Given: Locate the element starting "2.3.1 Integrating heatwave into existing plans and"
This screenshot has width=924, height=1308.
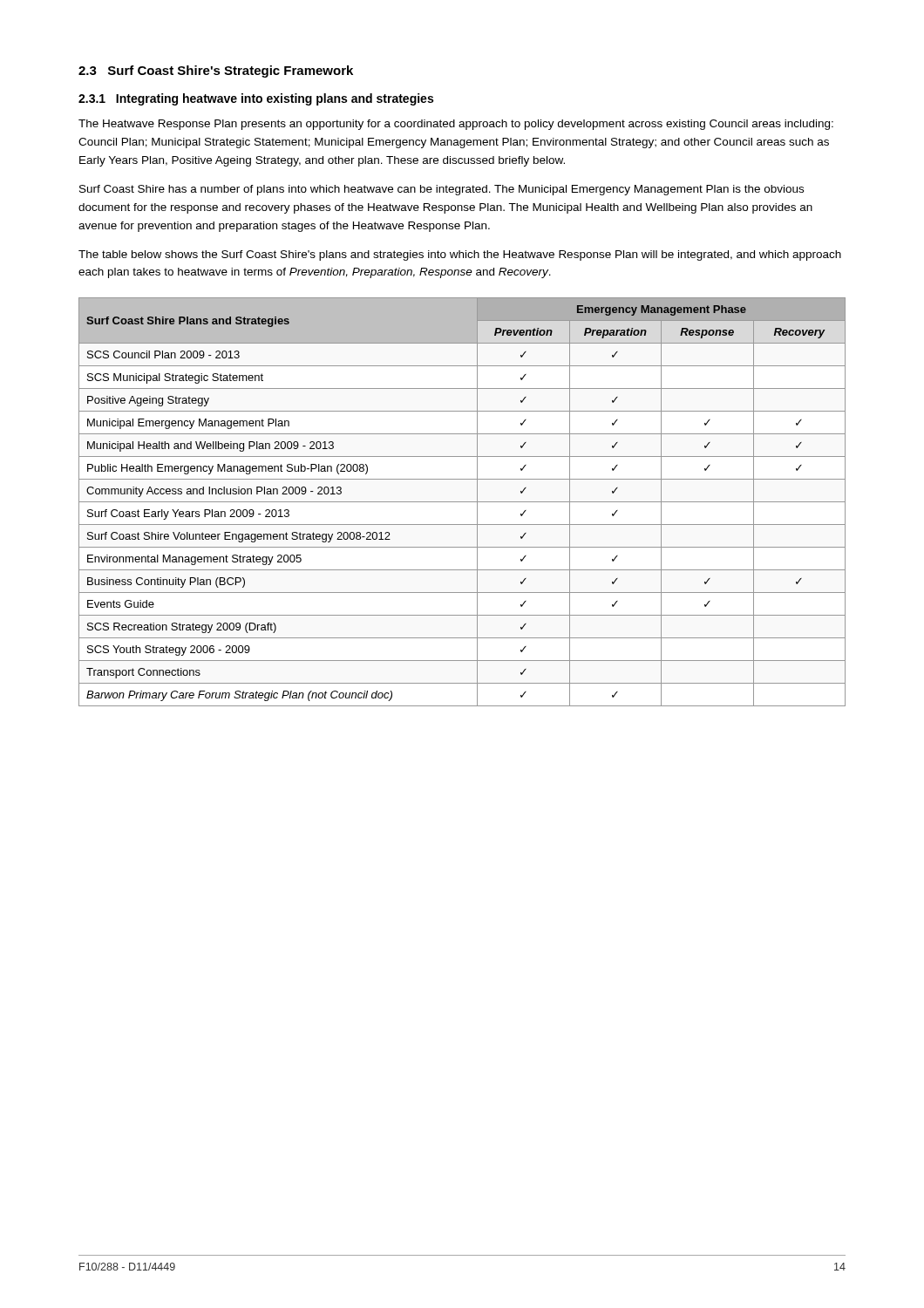Looking at the screenshot, I should (x=256, y=99).
